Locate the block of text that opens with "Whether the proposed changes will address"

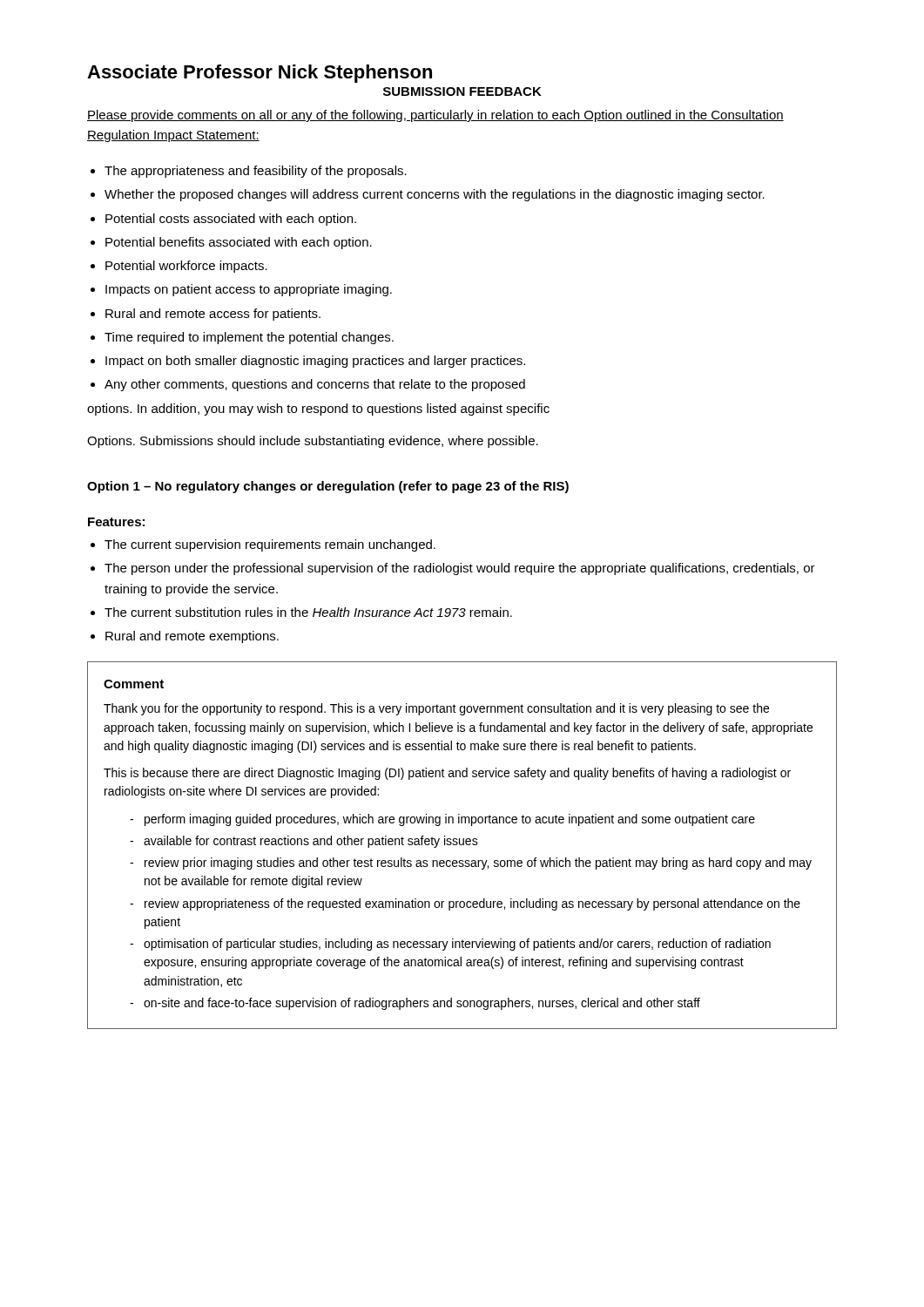[435, 194]
